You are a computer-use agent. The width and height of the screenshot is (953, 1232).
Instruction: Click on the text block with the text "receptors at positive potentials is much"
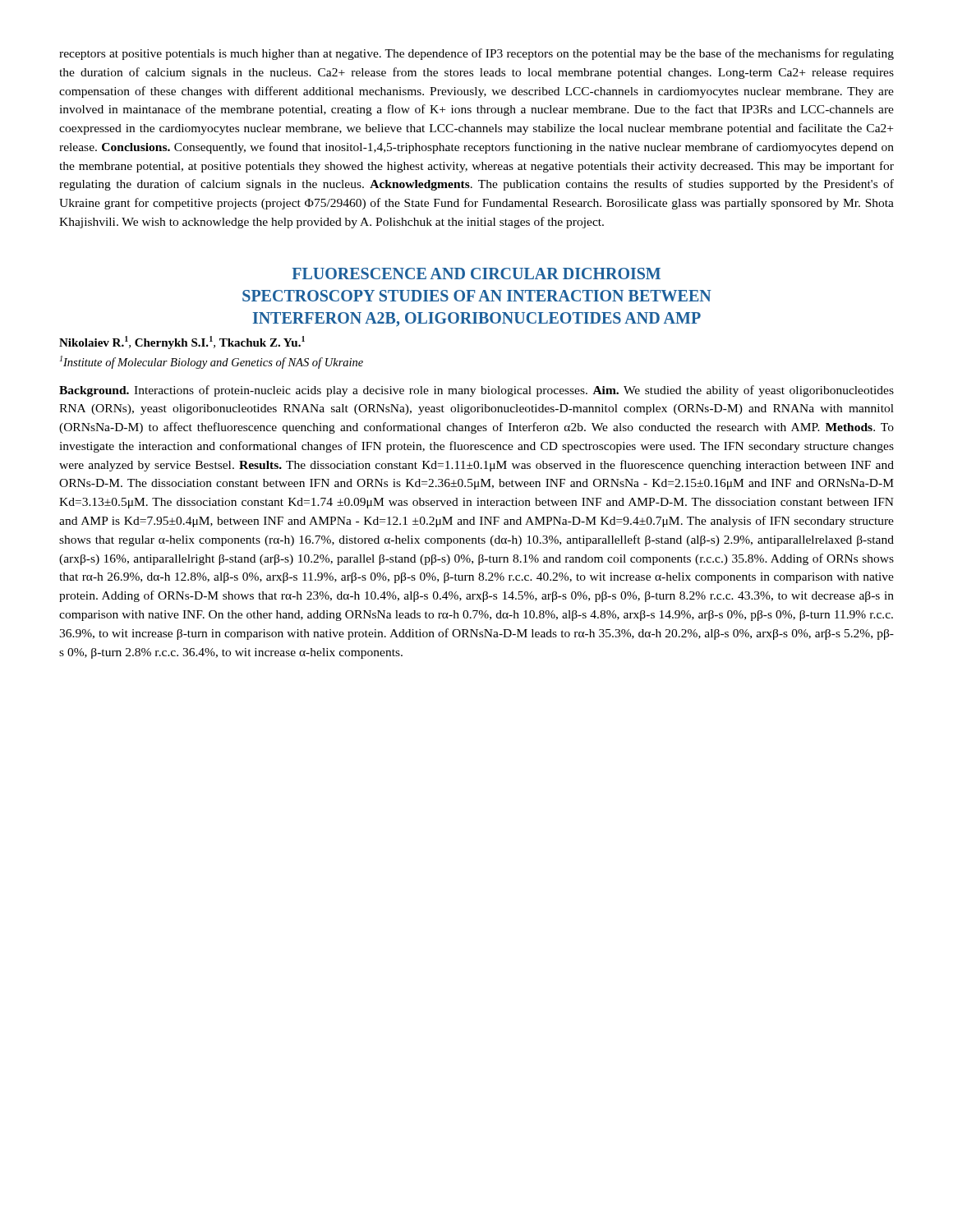coord(476,137)
